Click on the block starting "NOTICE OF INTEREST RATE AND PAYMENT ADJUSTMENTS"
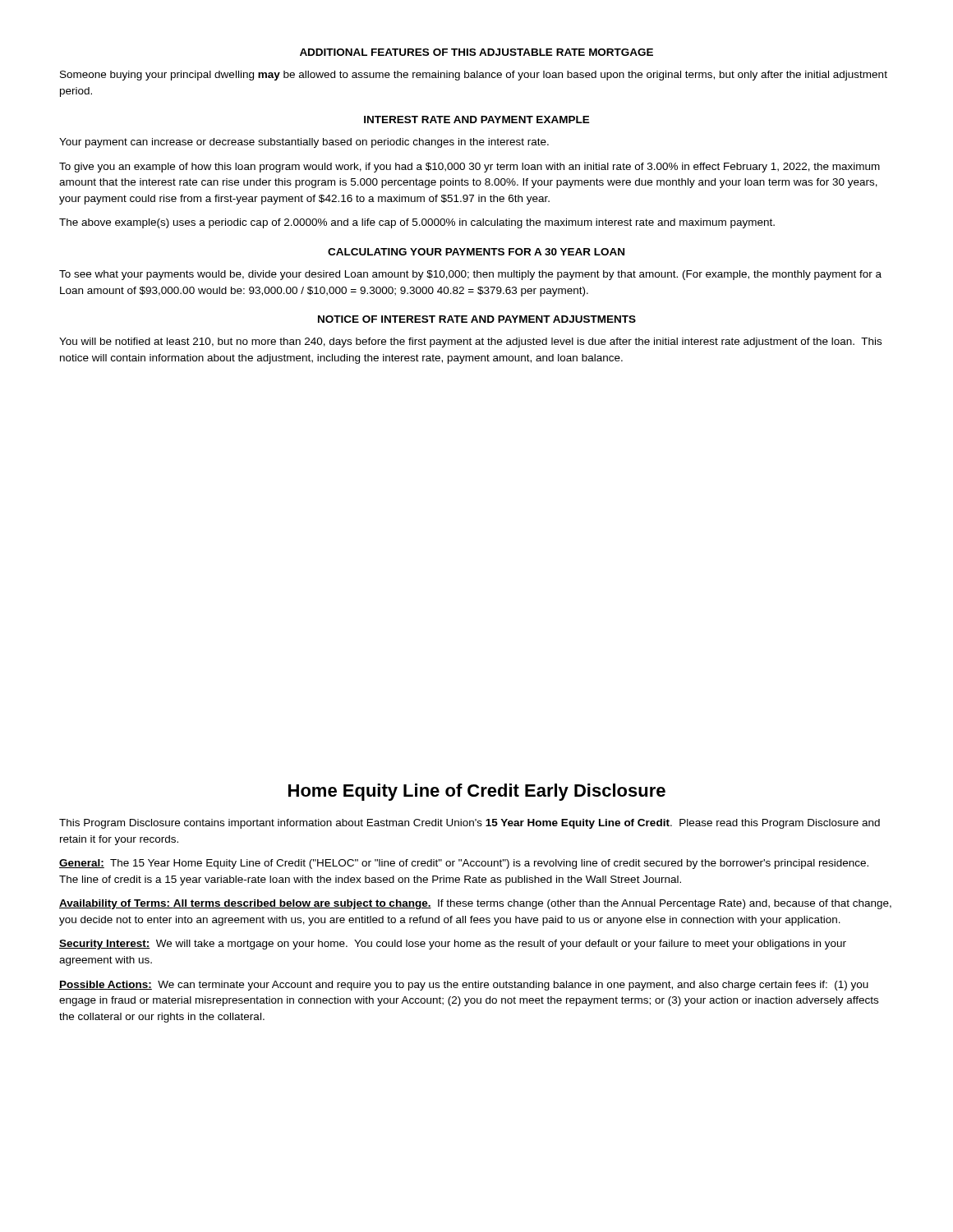953x1232 pixels. [x=476, y=319]
